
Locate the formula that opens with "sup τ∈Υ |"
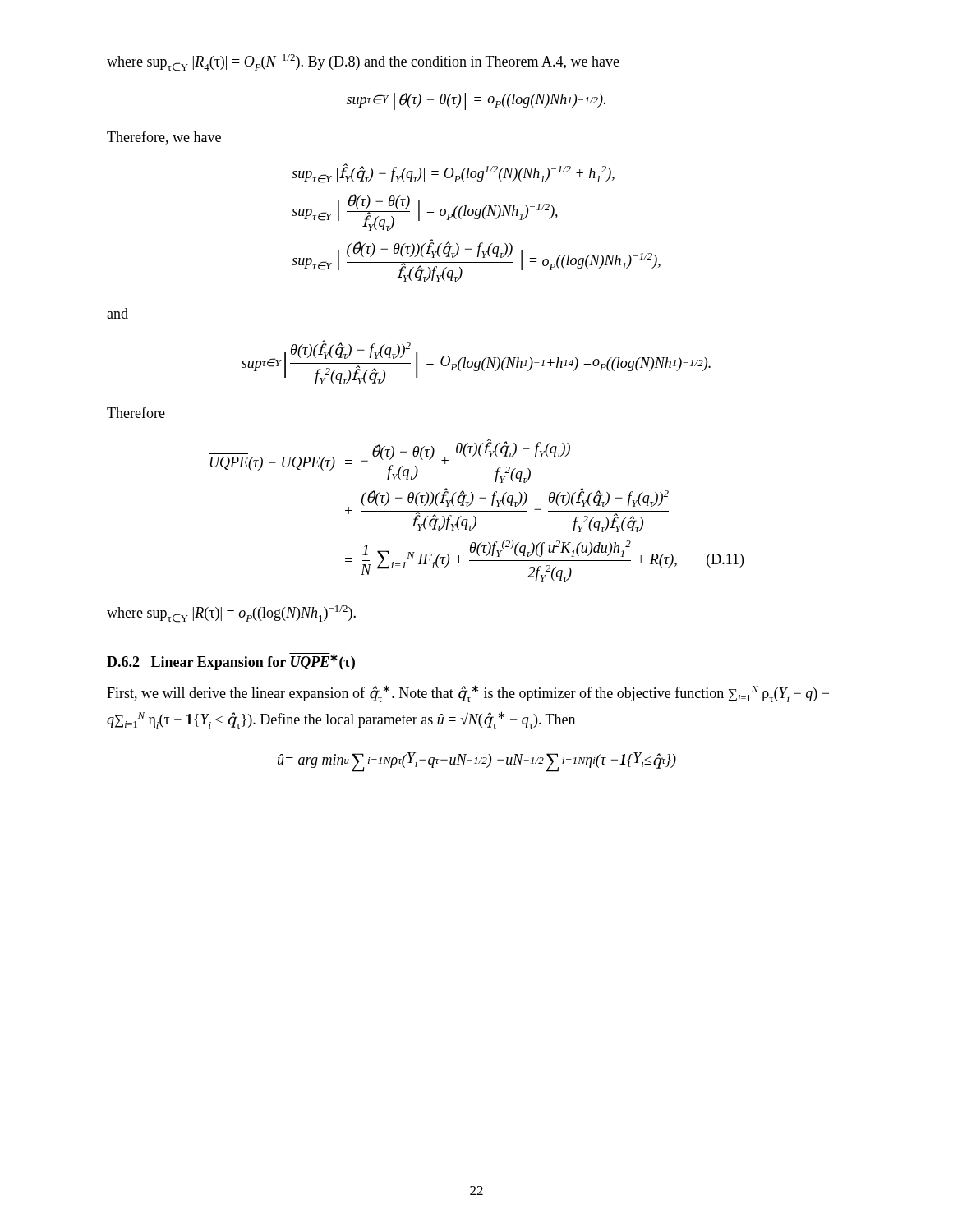(476, 100)
